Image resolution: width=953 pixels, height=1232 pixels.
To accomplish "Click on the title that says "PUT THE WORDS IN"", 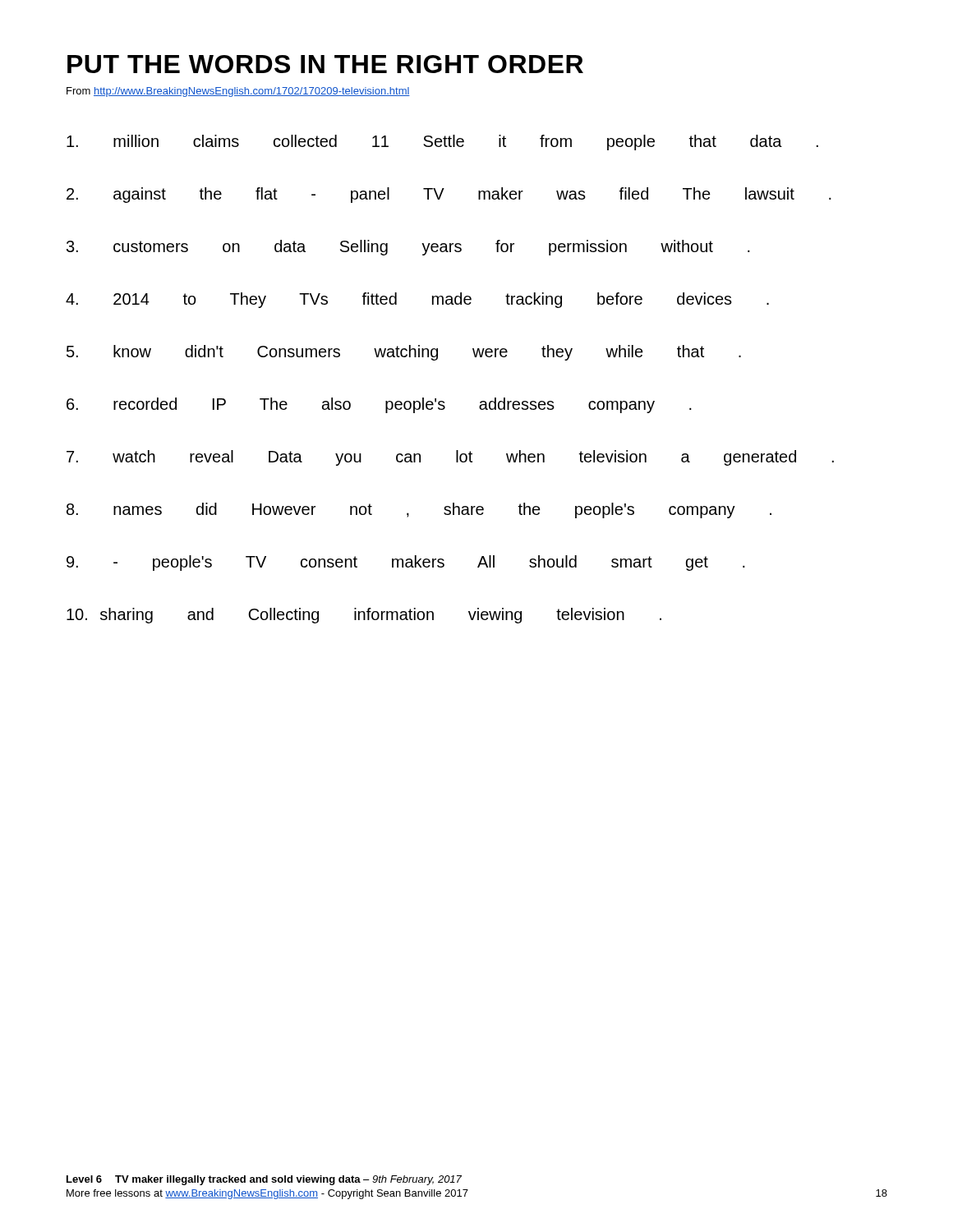I will click(325, 64).
